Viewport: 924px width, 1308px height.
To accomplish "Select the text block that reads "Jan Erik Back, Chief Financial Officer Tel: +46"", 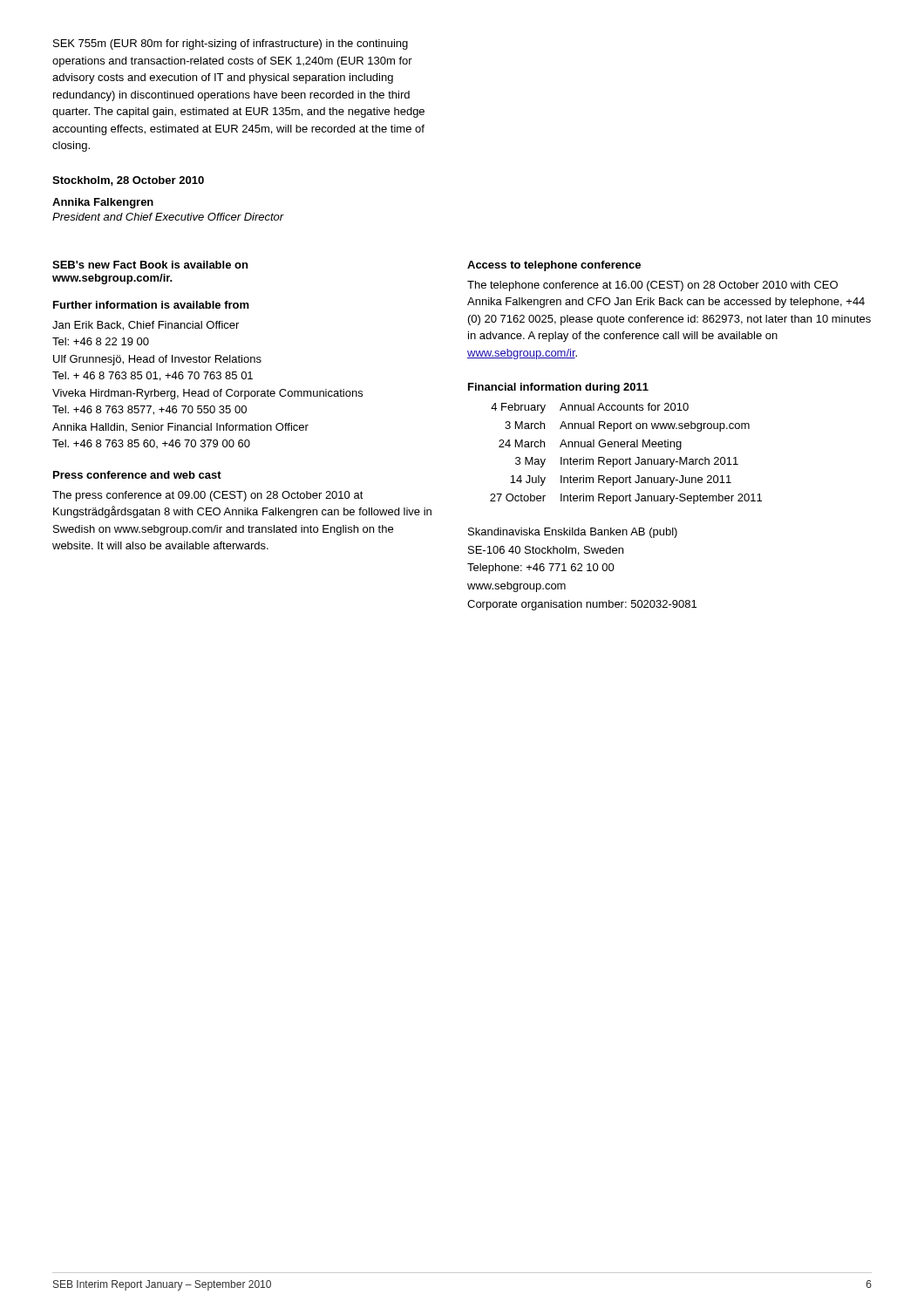I will [x=208, y=384].
